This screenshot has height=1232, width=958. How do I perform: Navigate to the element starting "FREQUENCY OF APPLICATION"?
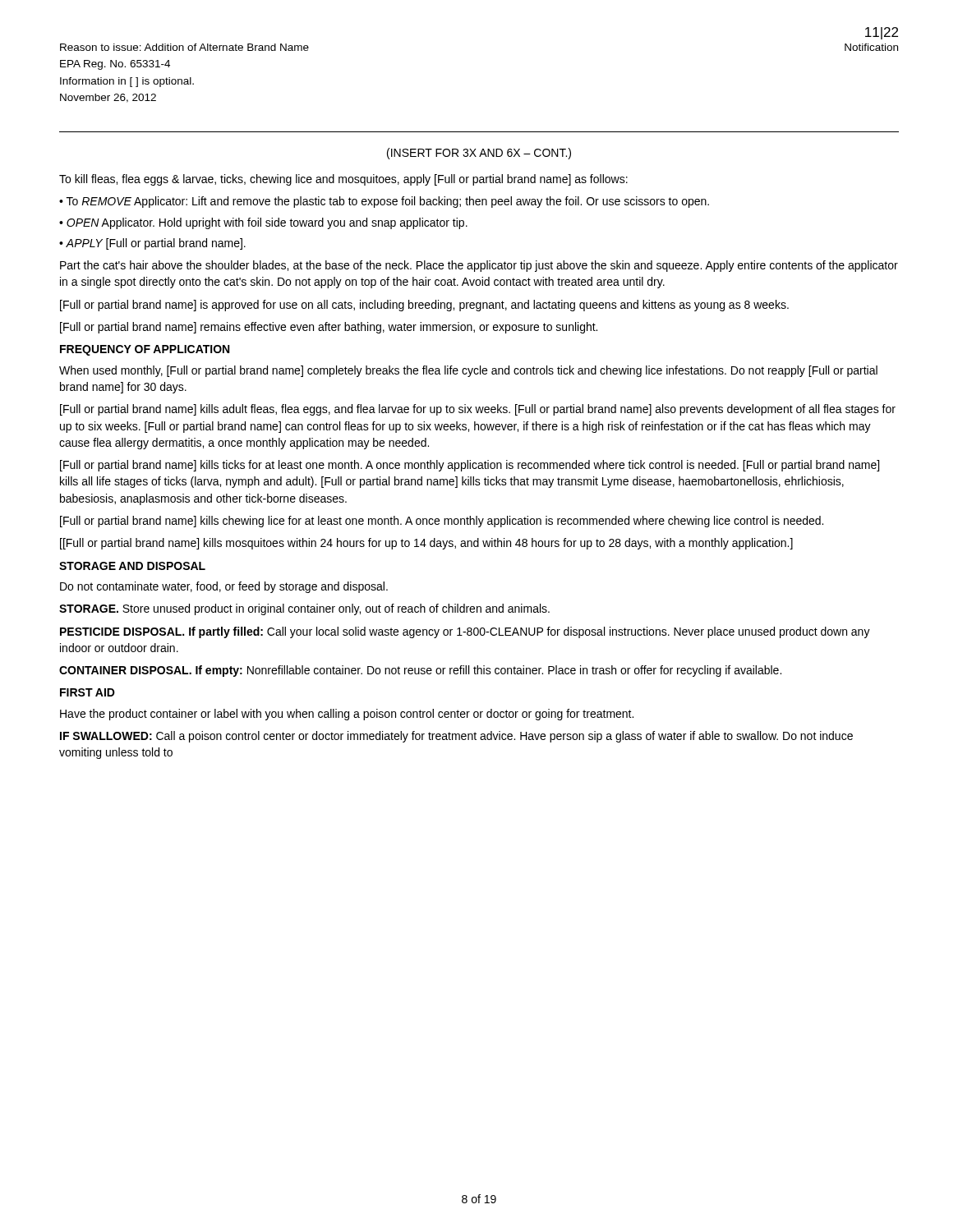pos(145,349)
